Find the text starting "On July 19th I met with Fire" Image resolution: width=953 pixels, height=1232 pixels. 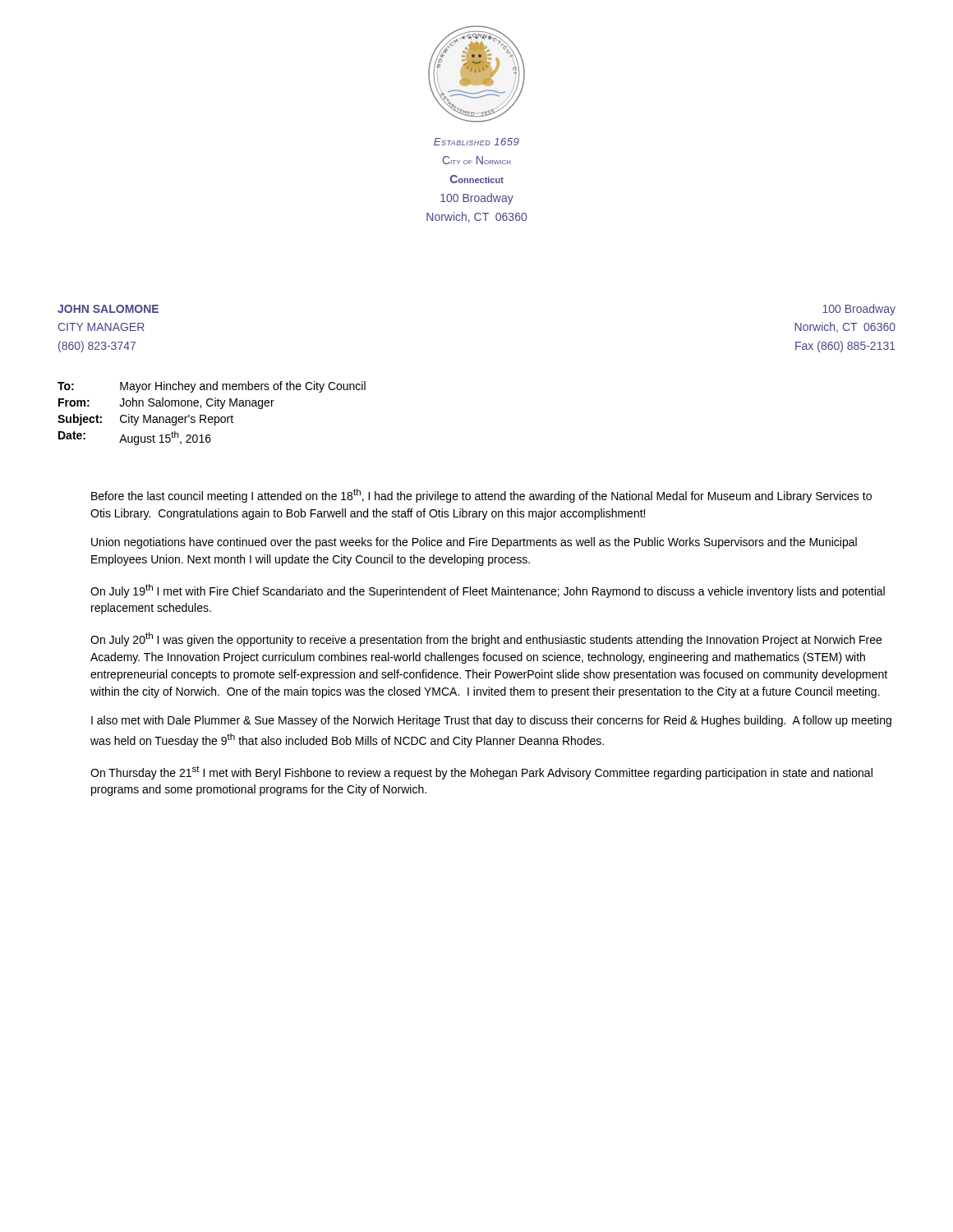coord(488,598)
